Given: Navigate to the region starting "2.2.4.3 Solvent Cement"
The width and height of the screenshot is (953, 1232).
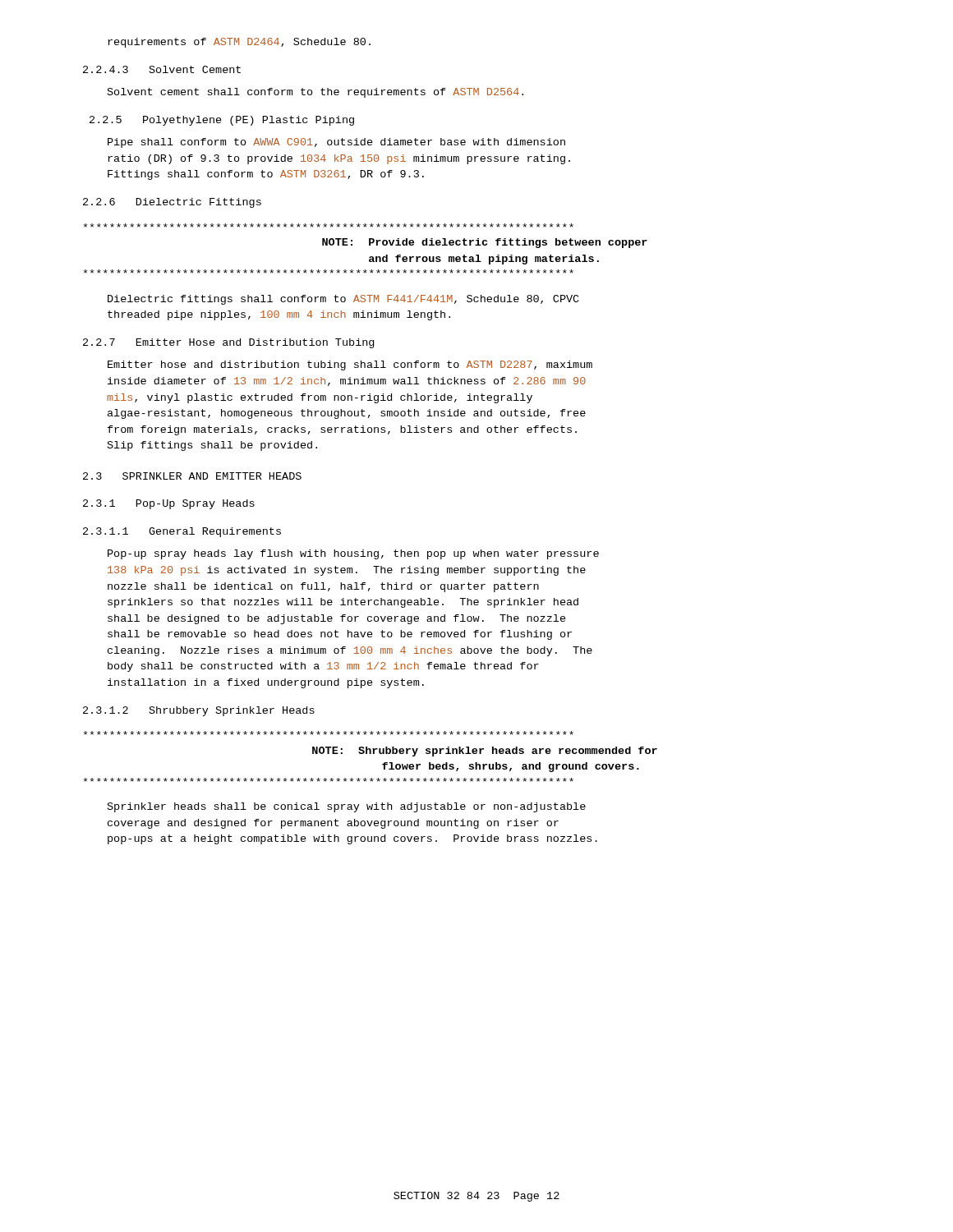Looking at the screenshot, I should coord(162,70).
